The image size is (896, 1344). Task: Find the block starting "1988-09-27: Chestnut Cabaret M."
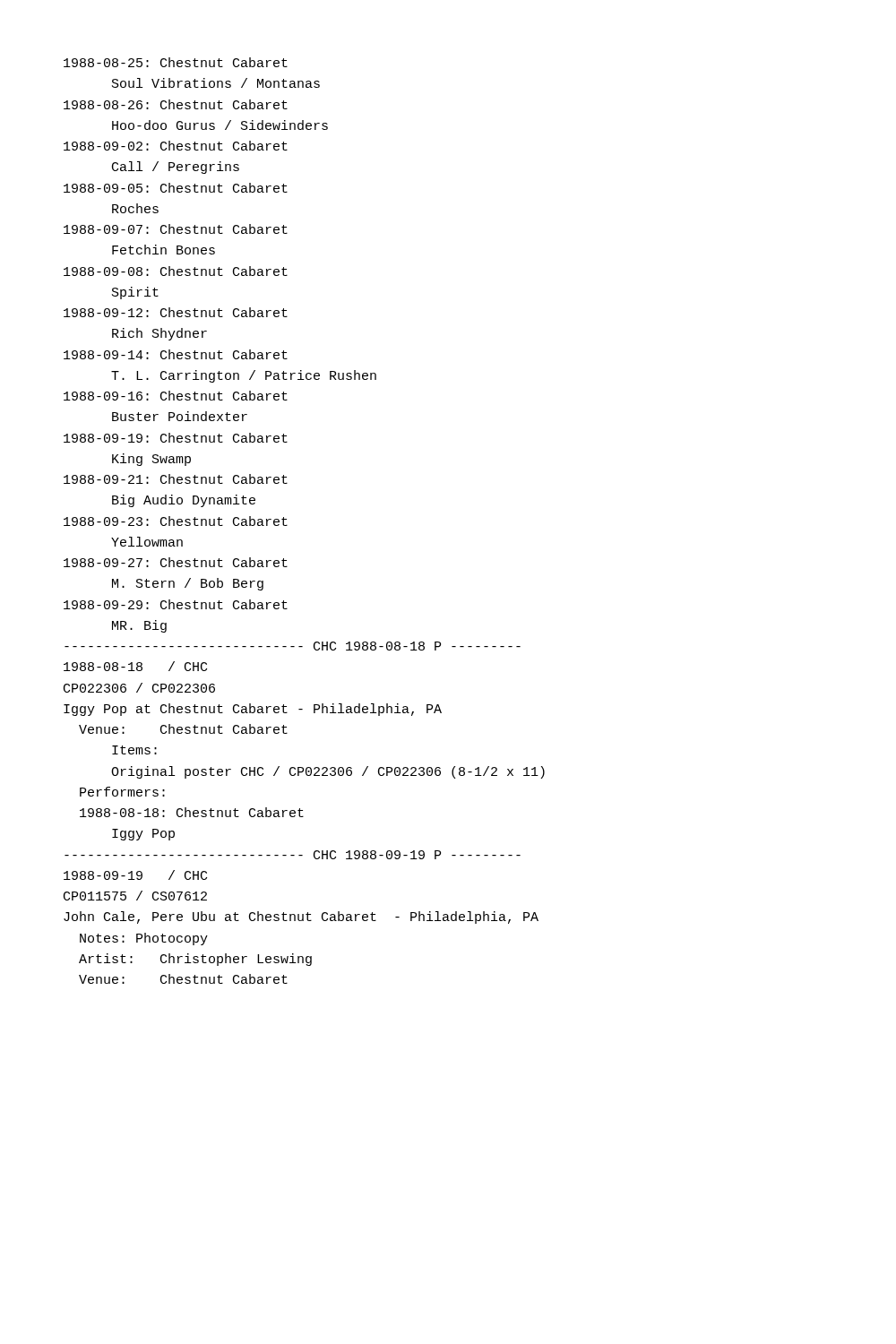176,574
